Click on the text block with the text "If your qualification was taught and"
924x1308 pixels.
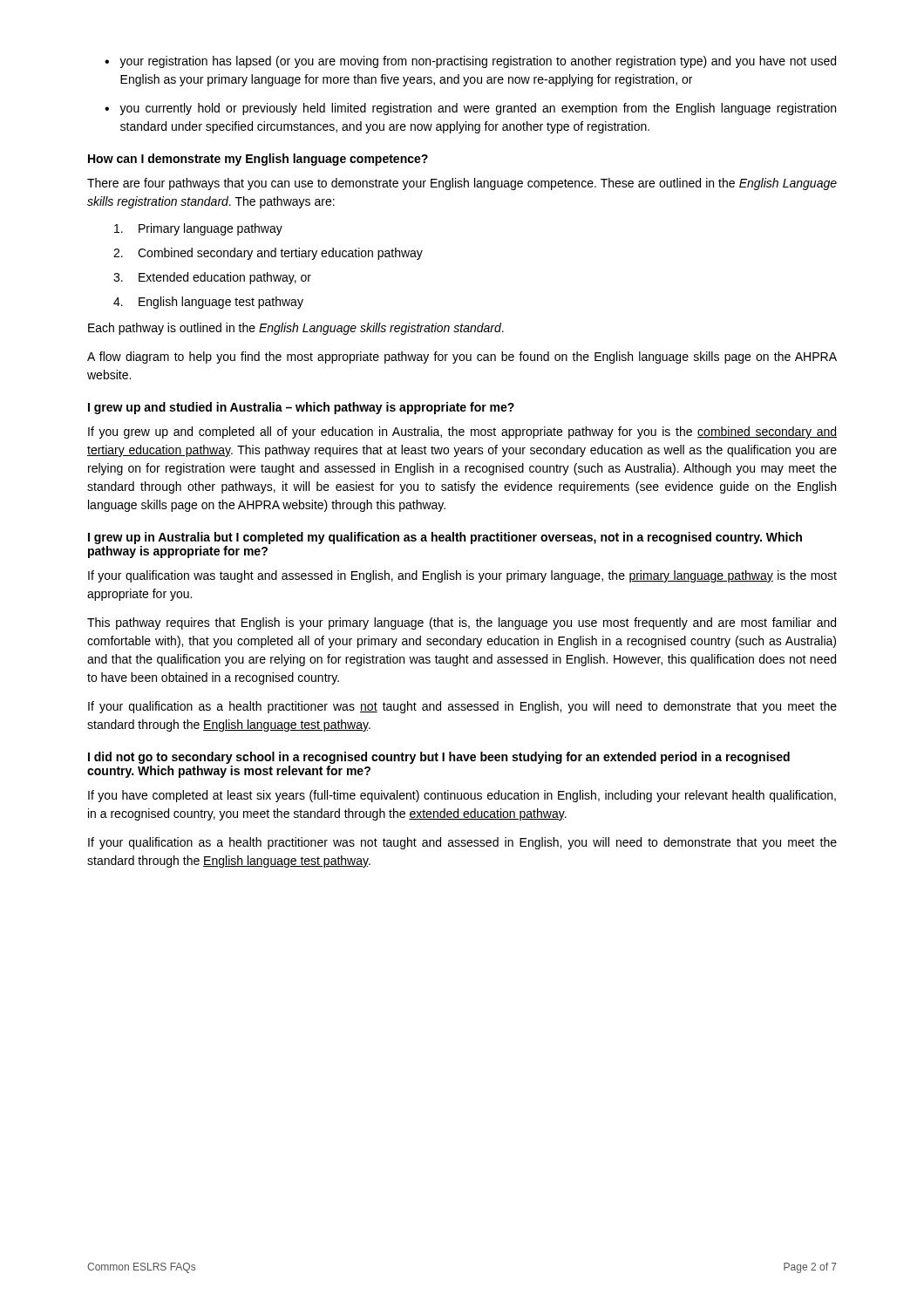pos(462,585)
